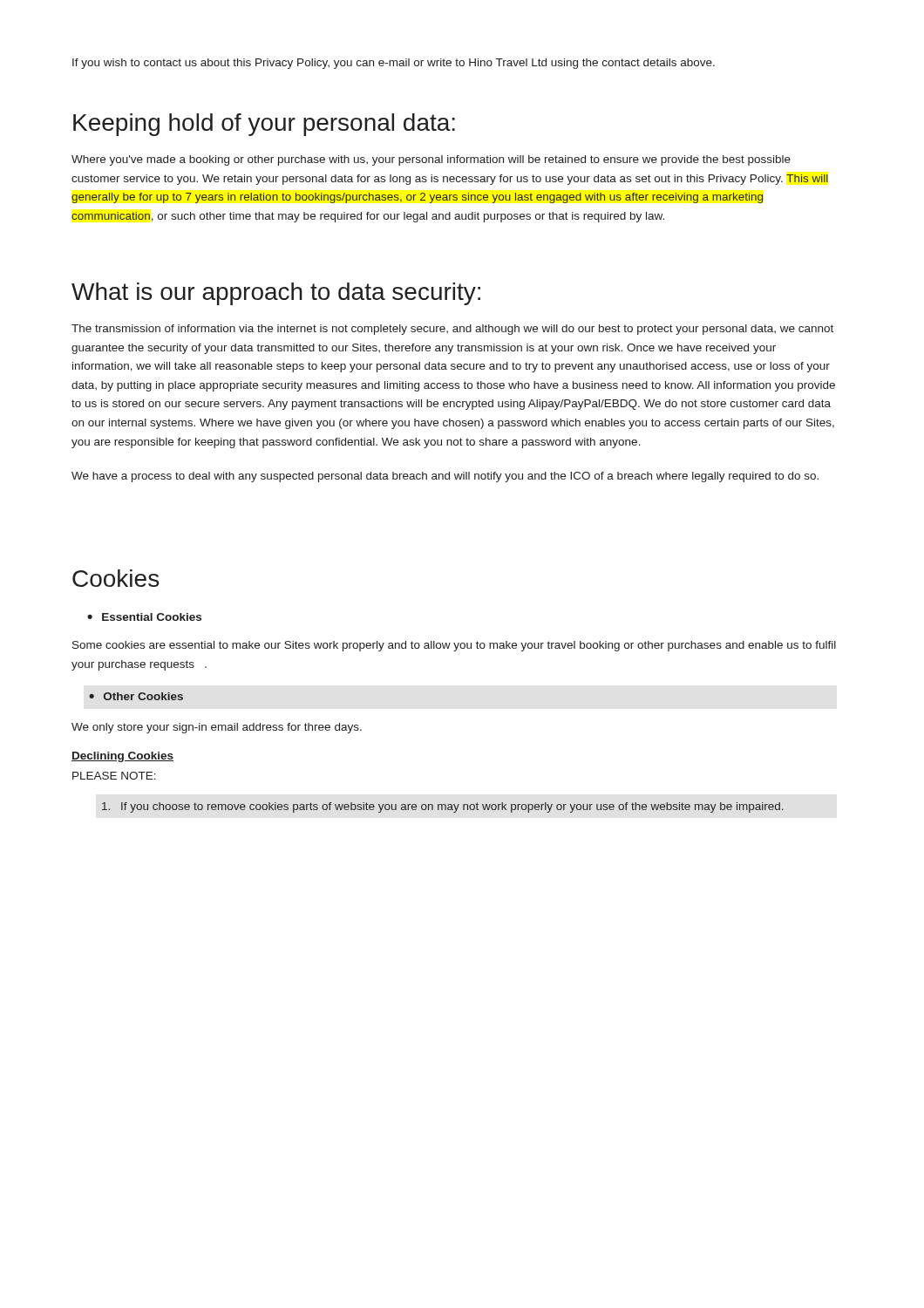Locate the block of text that opens with "If you choose to remove cookies parts"
This screenshot has width=924, height=1308.
pos(466,806)
